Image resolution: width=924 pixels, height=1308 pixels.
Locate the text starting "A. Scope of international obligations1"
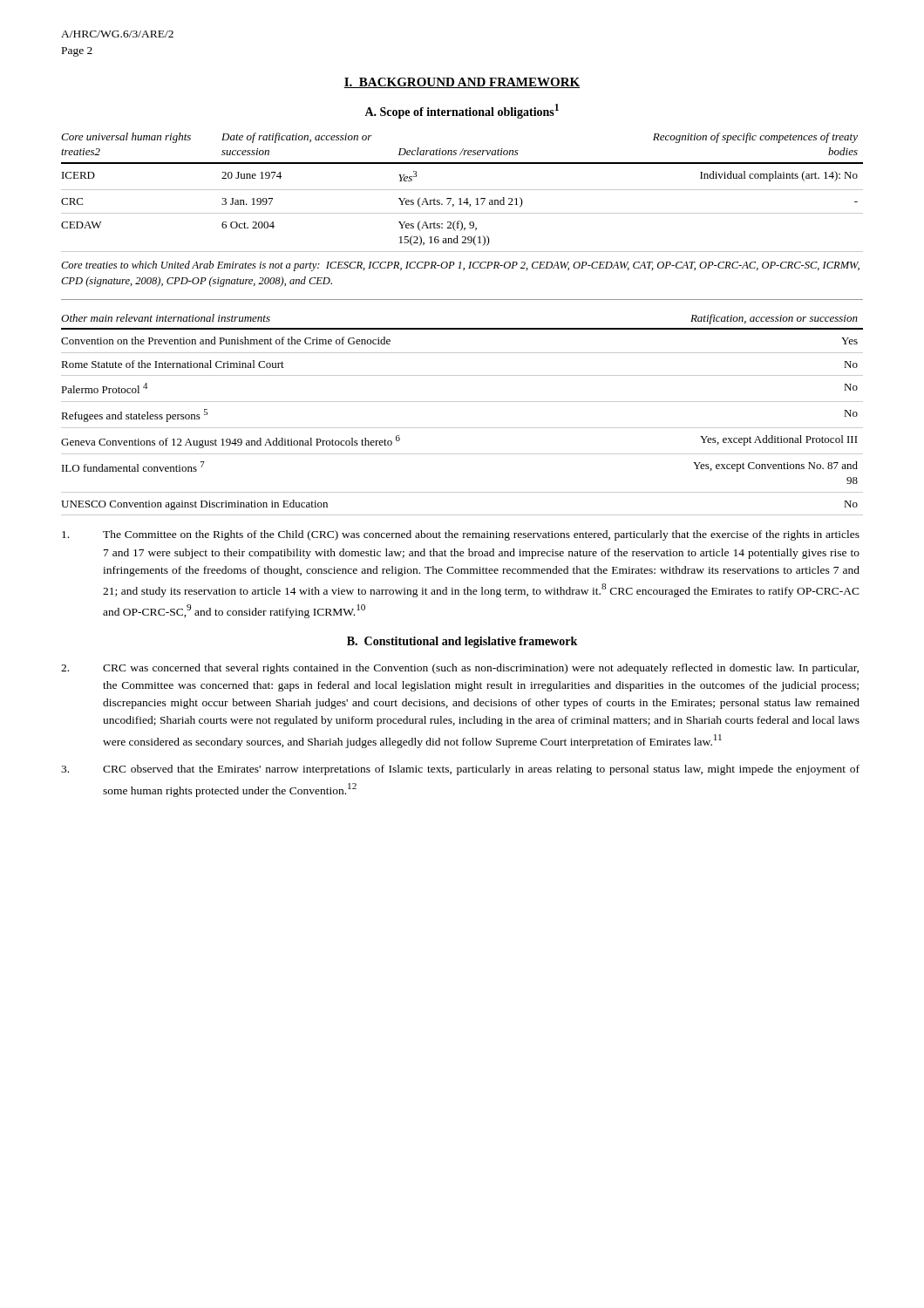tap(462, 110)
